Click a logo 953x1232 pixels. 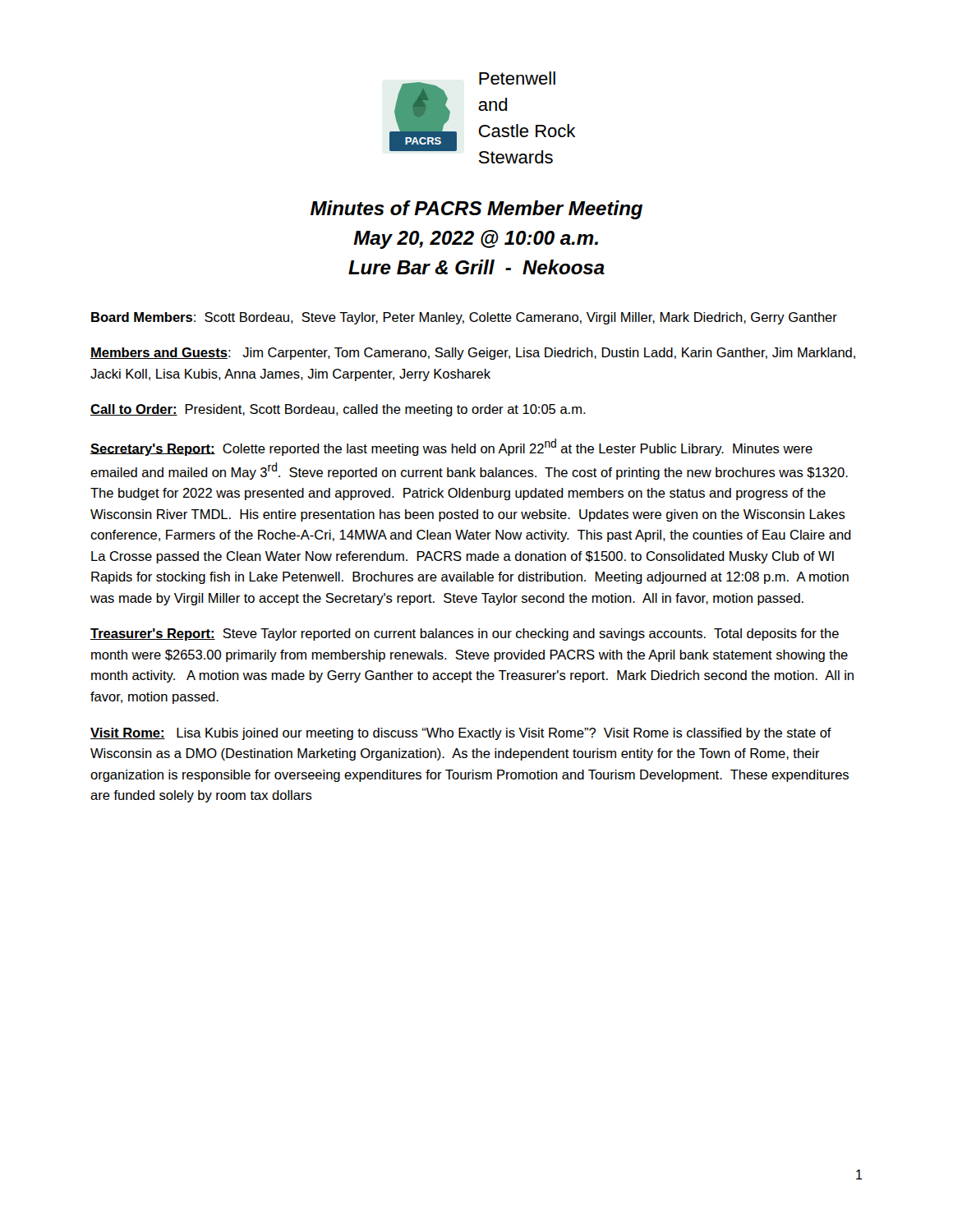point(476,118)
